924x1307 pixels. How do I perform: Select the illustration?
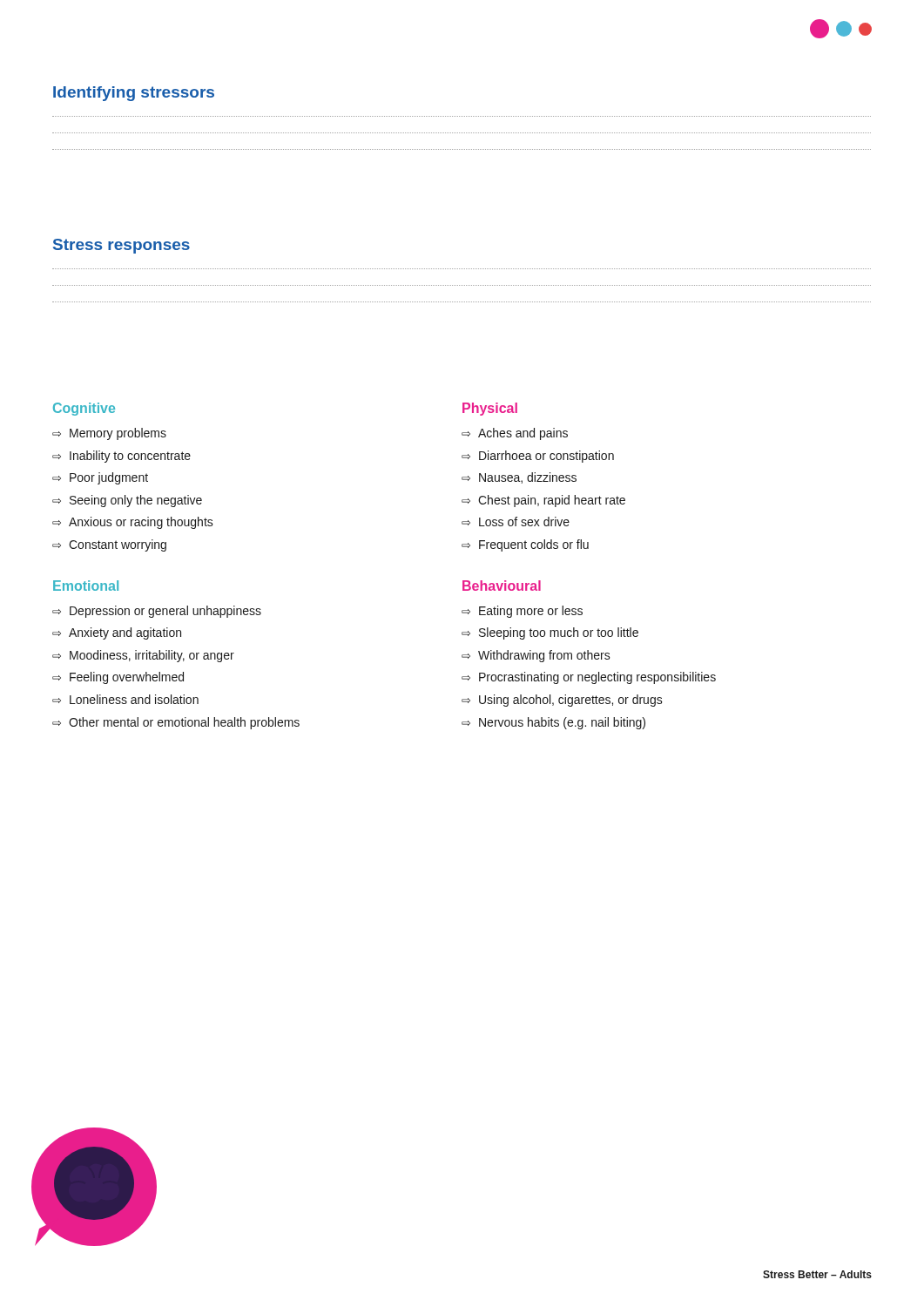[x=94, y=1192]
